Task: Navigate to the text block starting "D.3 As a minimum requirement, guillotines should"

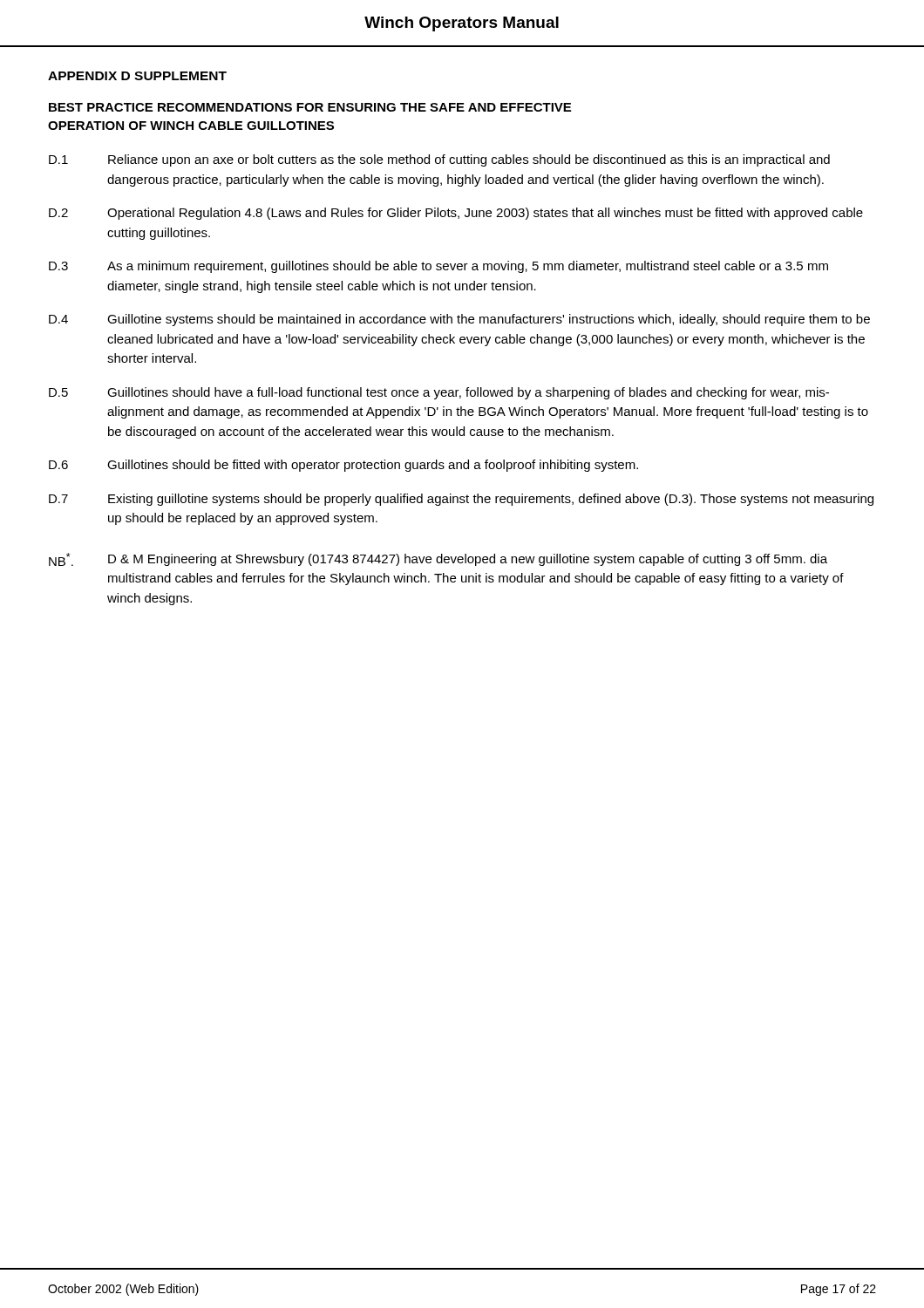Action: [462, 276]
